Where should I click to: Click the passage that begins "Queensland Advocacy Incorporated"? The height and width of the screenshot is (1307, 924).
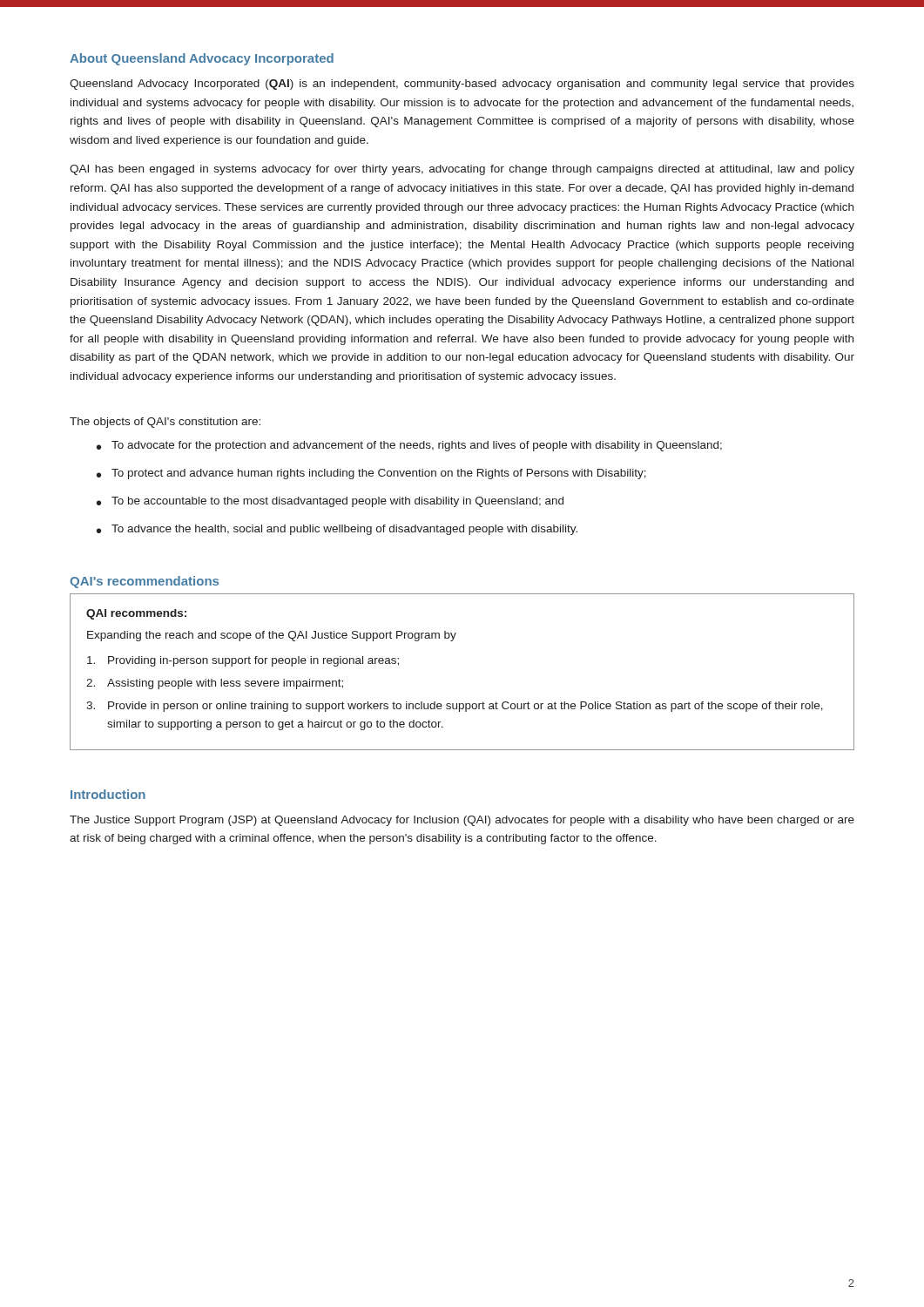[462, 111]
